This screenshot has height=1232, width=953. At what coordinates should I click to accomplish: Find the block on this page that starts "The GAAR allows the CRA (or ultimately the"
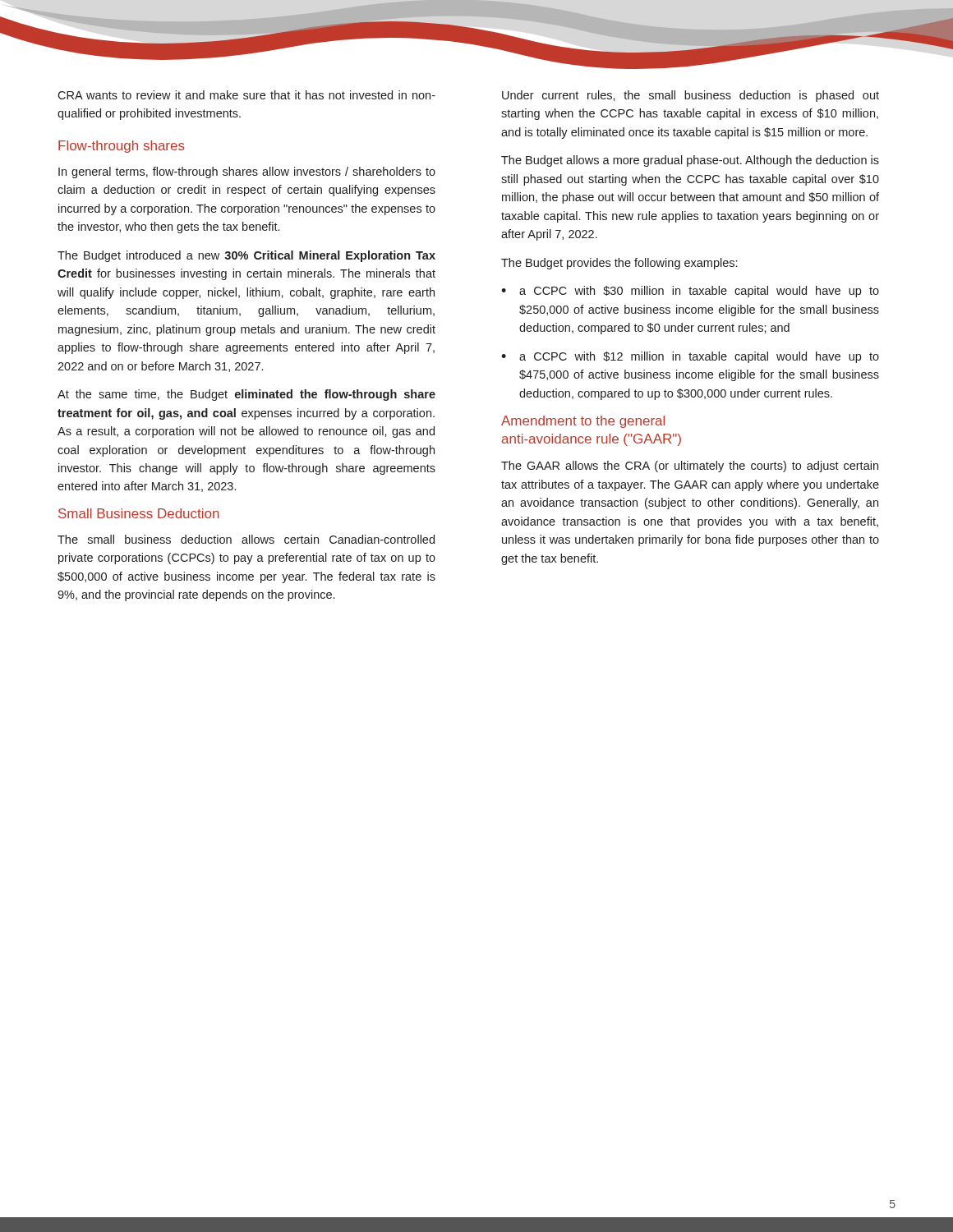tap(690, 512)
